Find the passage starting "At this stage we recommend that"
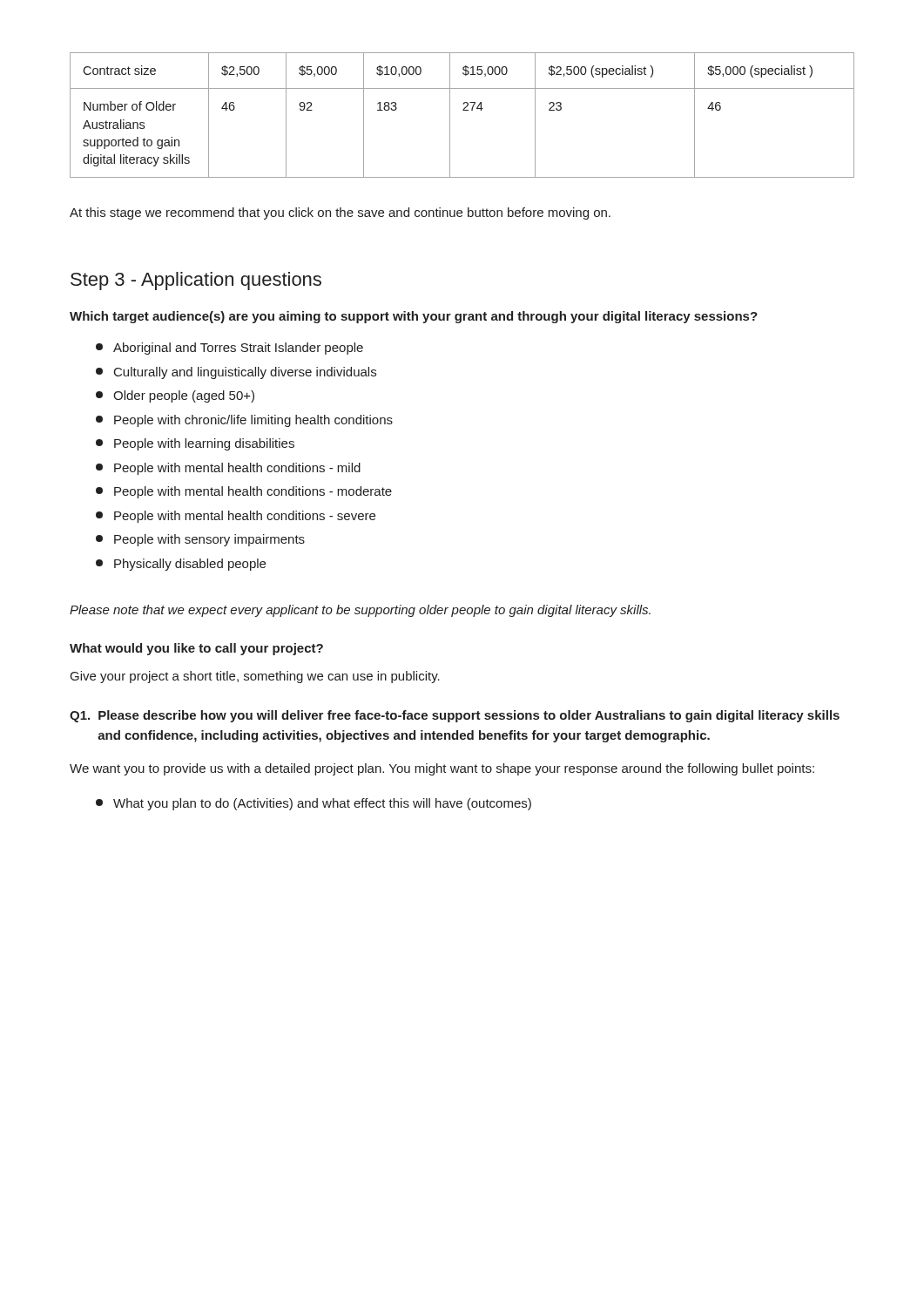This screenshot has width=924, height=1307. point(341,213)
